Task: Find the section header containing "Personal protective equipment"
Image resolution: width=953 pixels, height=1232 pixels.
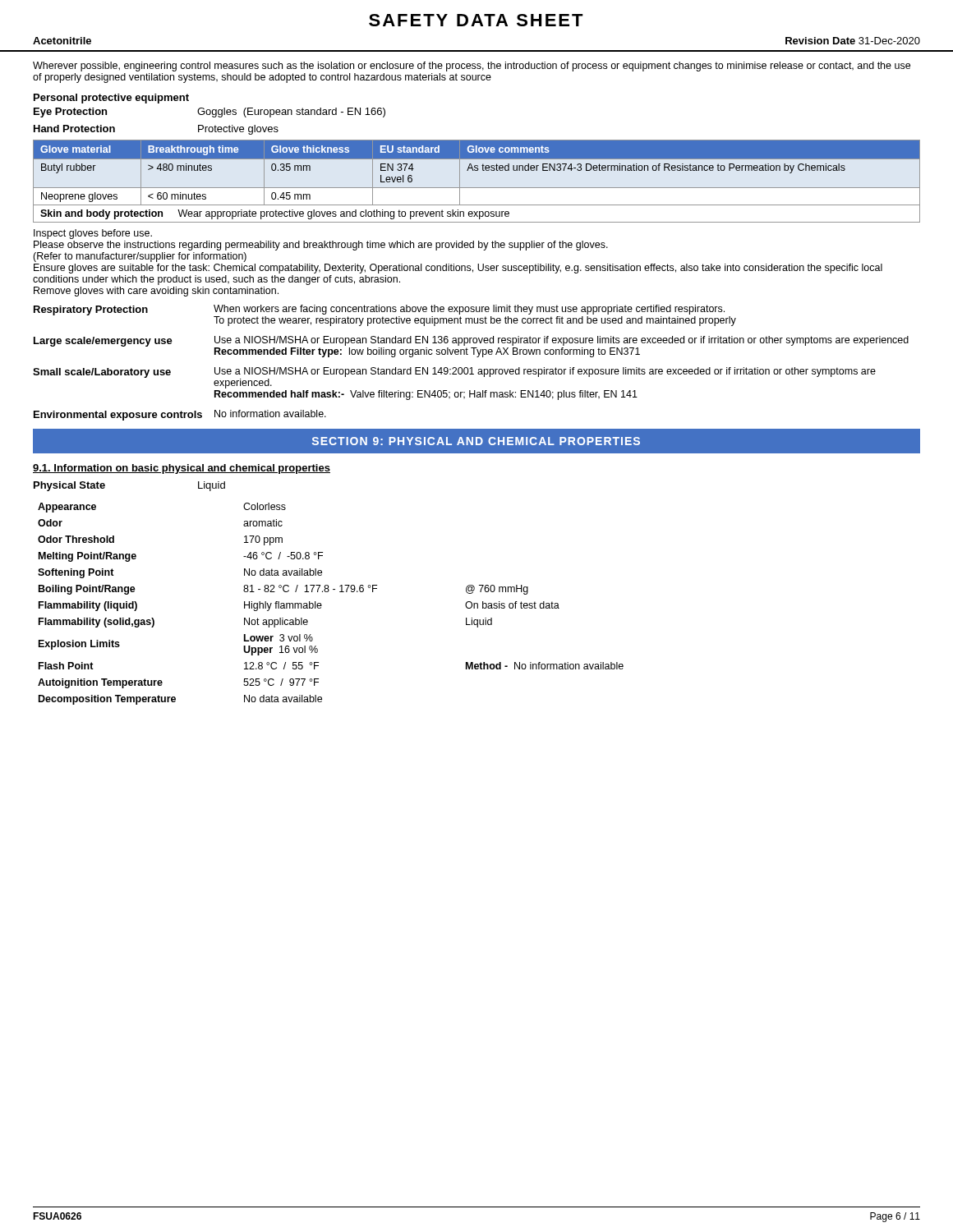Action: (111, 97)
